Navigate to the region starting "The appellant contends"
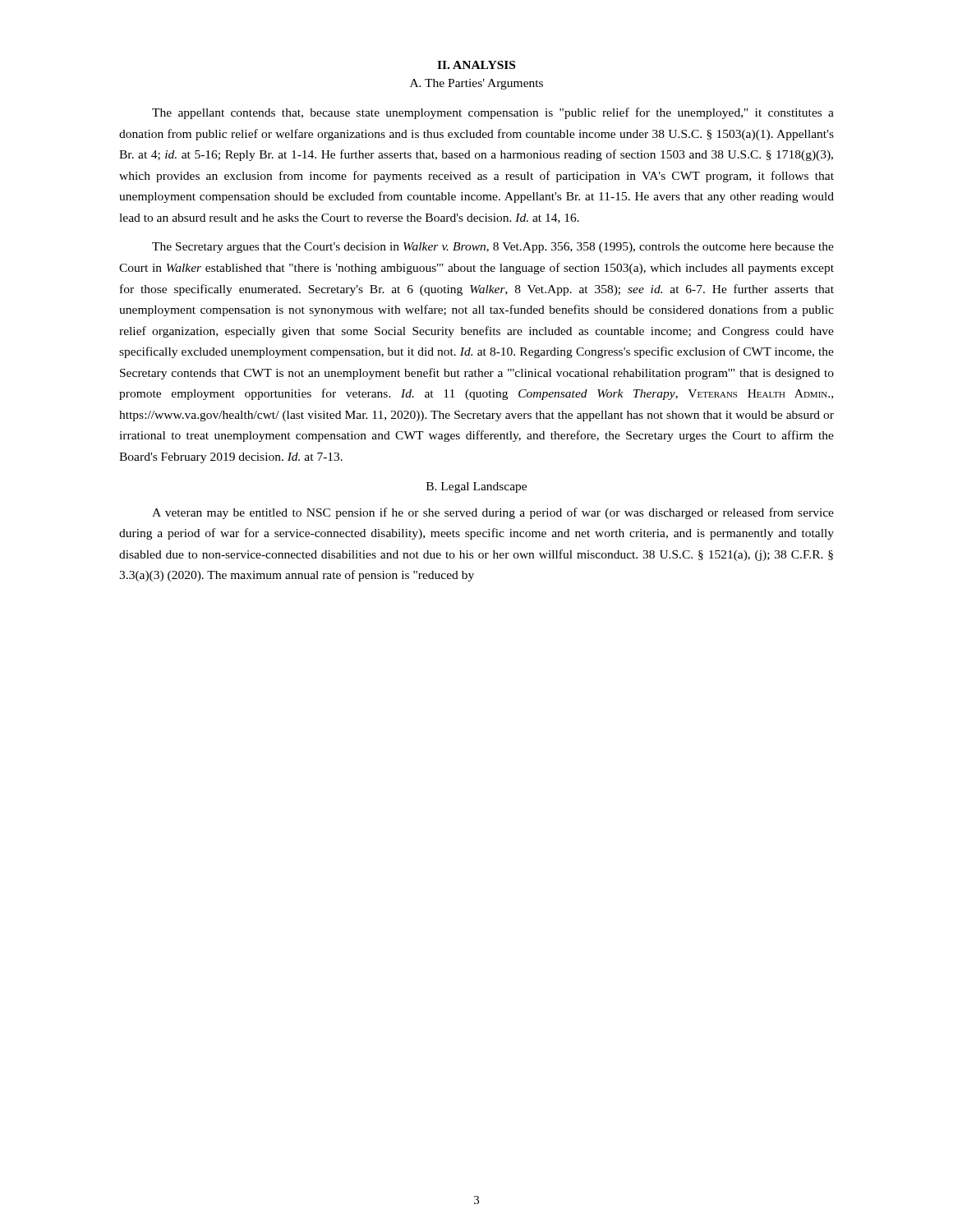 click(x=476, y=165)
